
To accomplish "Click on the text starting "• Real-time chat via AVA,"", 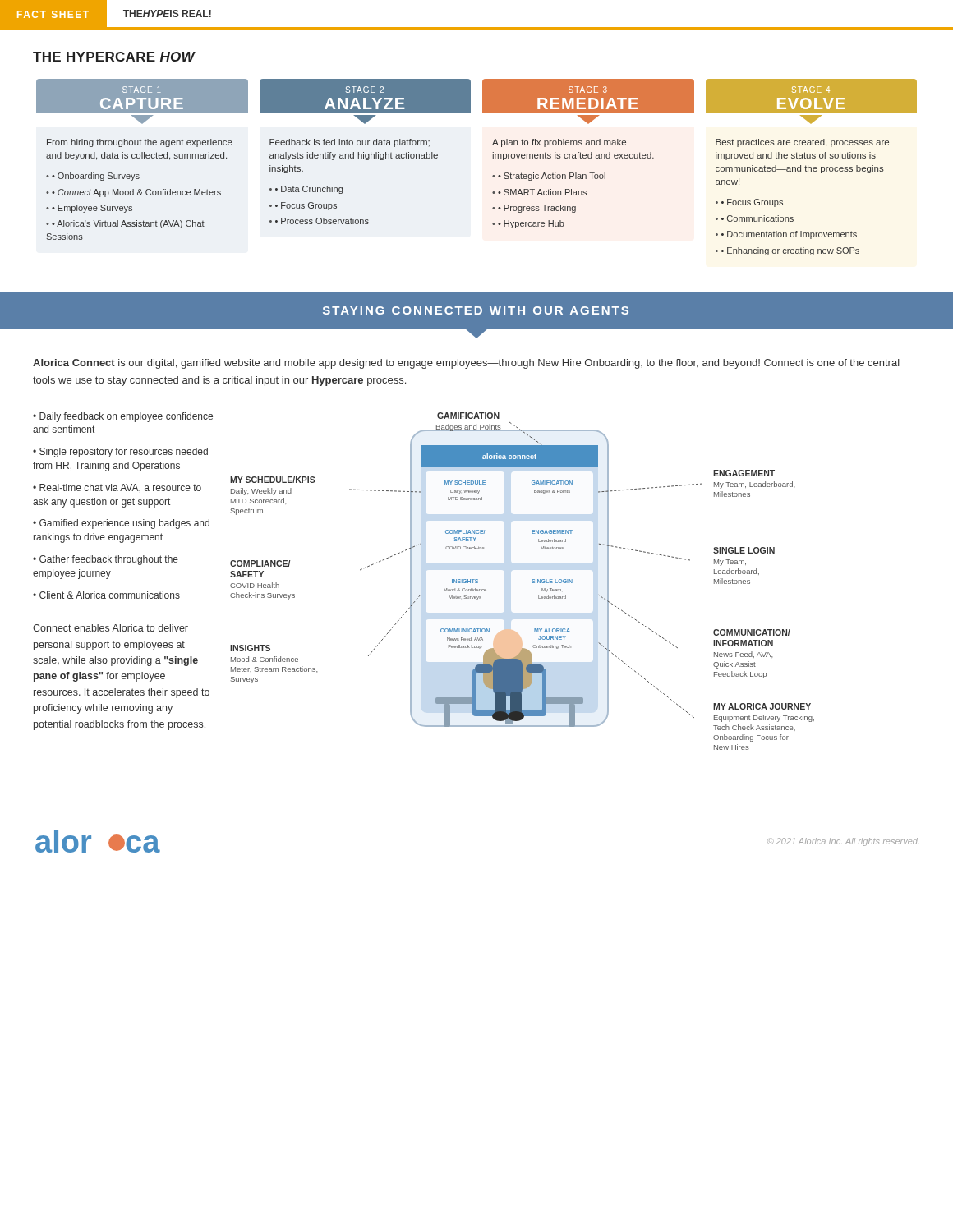I will pyautogui.click(x=117, y=495).
